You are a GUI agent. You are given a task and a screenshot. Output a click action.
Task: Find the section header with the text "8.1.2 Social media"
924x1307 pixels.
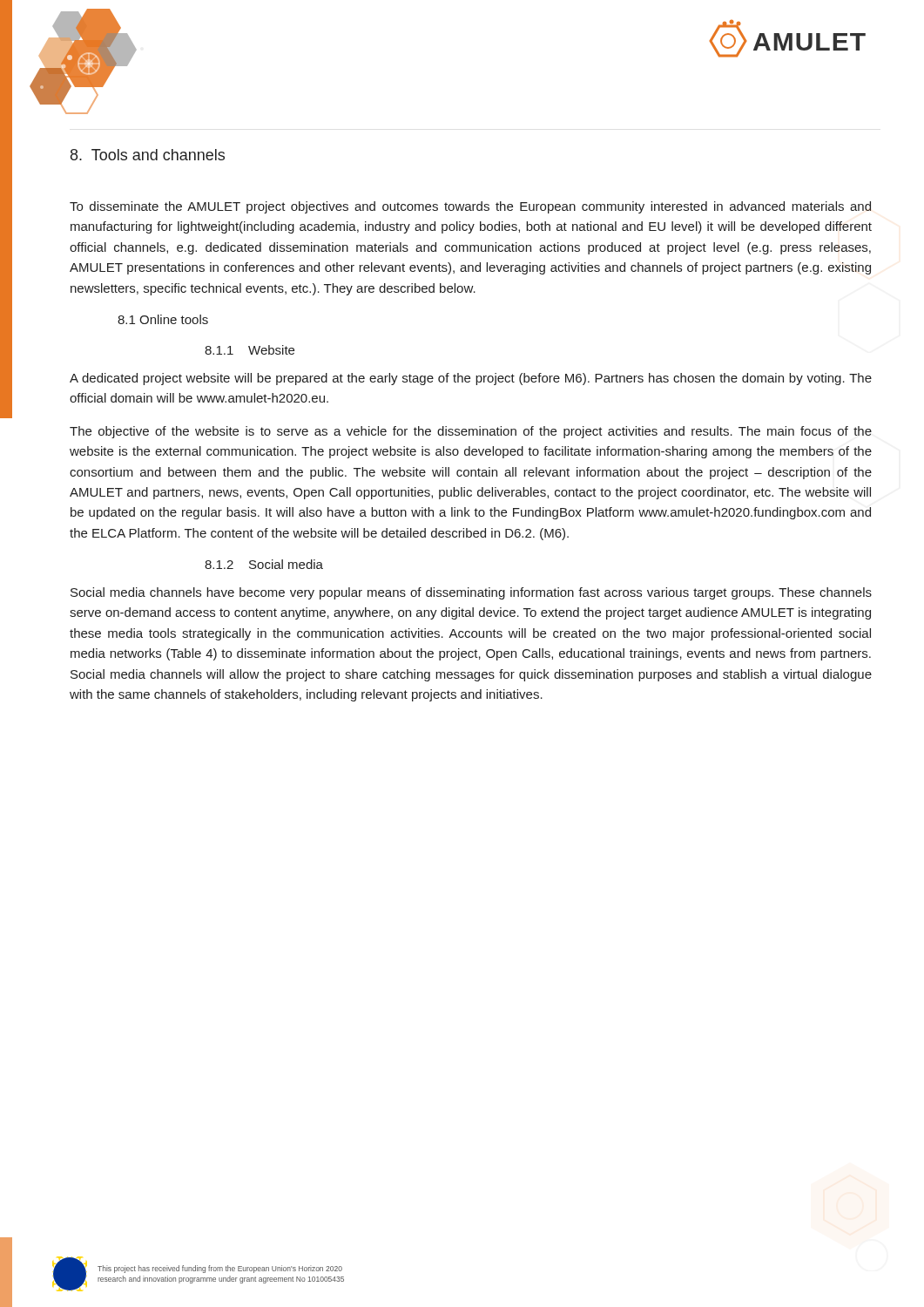coord(264,564)
